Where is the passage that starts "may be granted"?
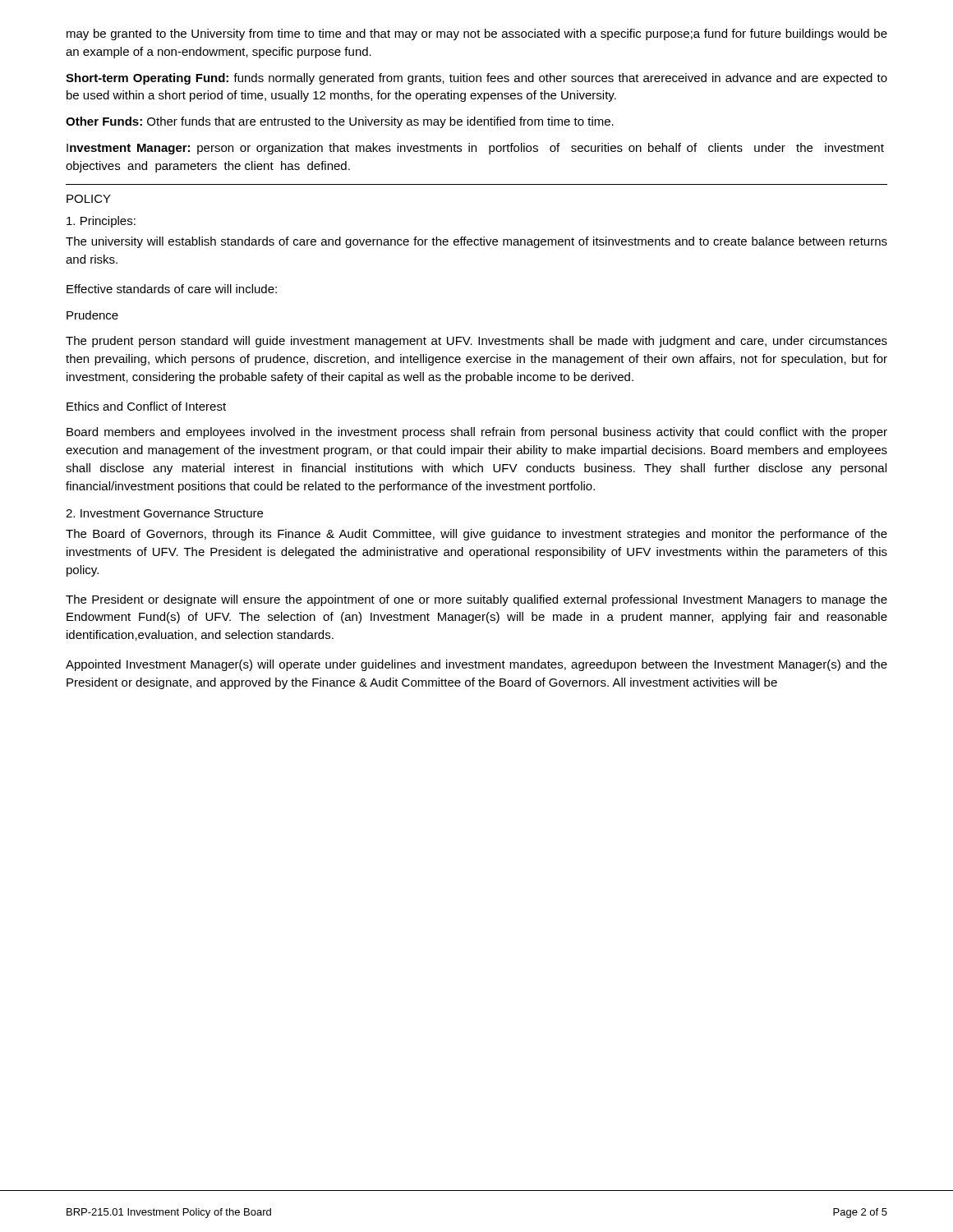 click(476, 42)
